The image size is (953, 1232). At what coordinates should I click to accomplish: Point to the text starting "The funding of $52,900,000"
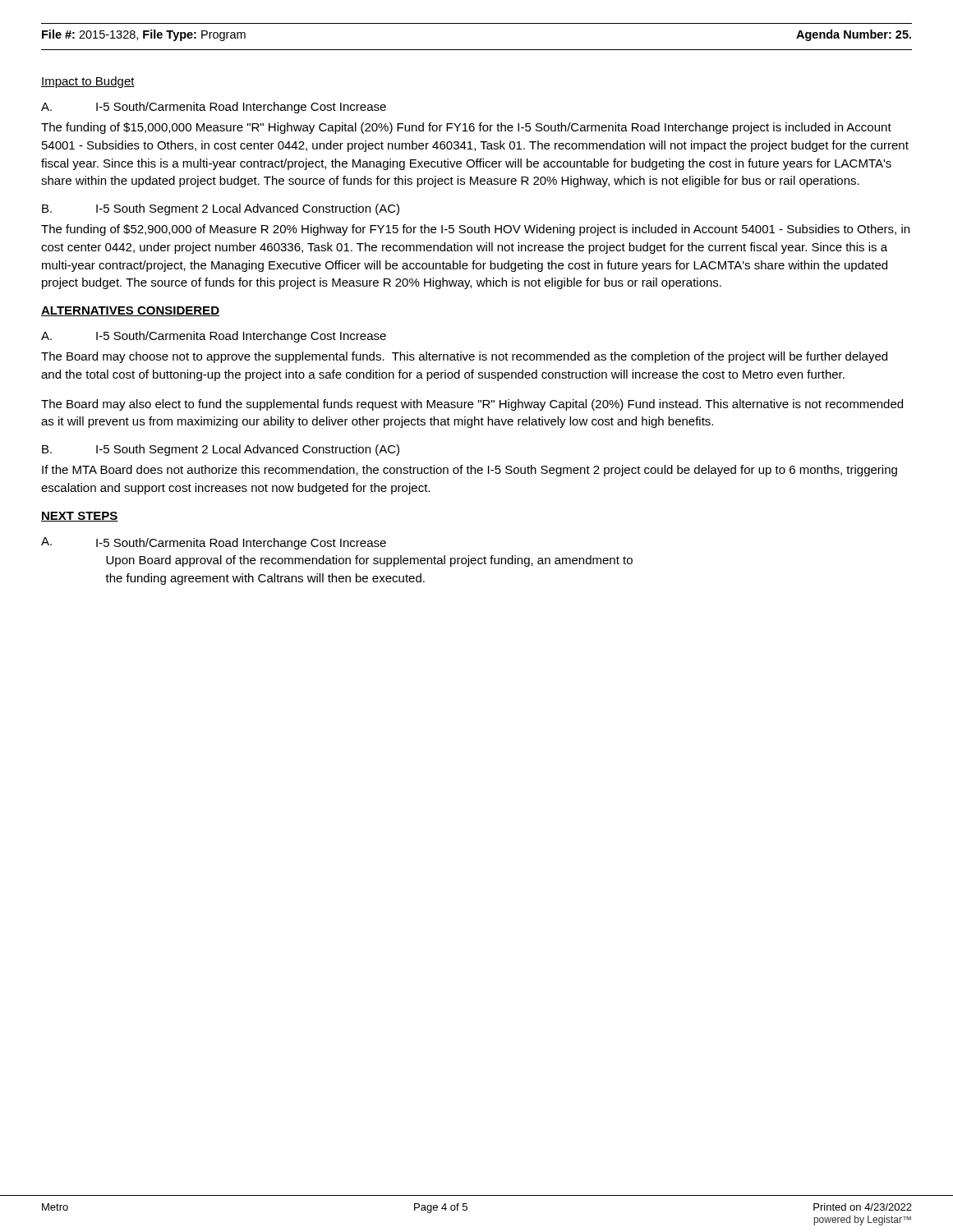pos(476,256)
